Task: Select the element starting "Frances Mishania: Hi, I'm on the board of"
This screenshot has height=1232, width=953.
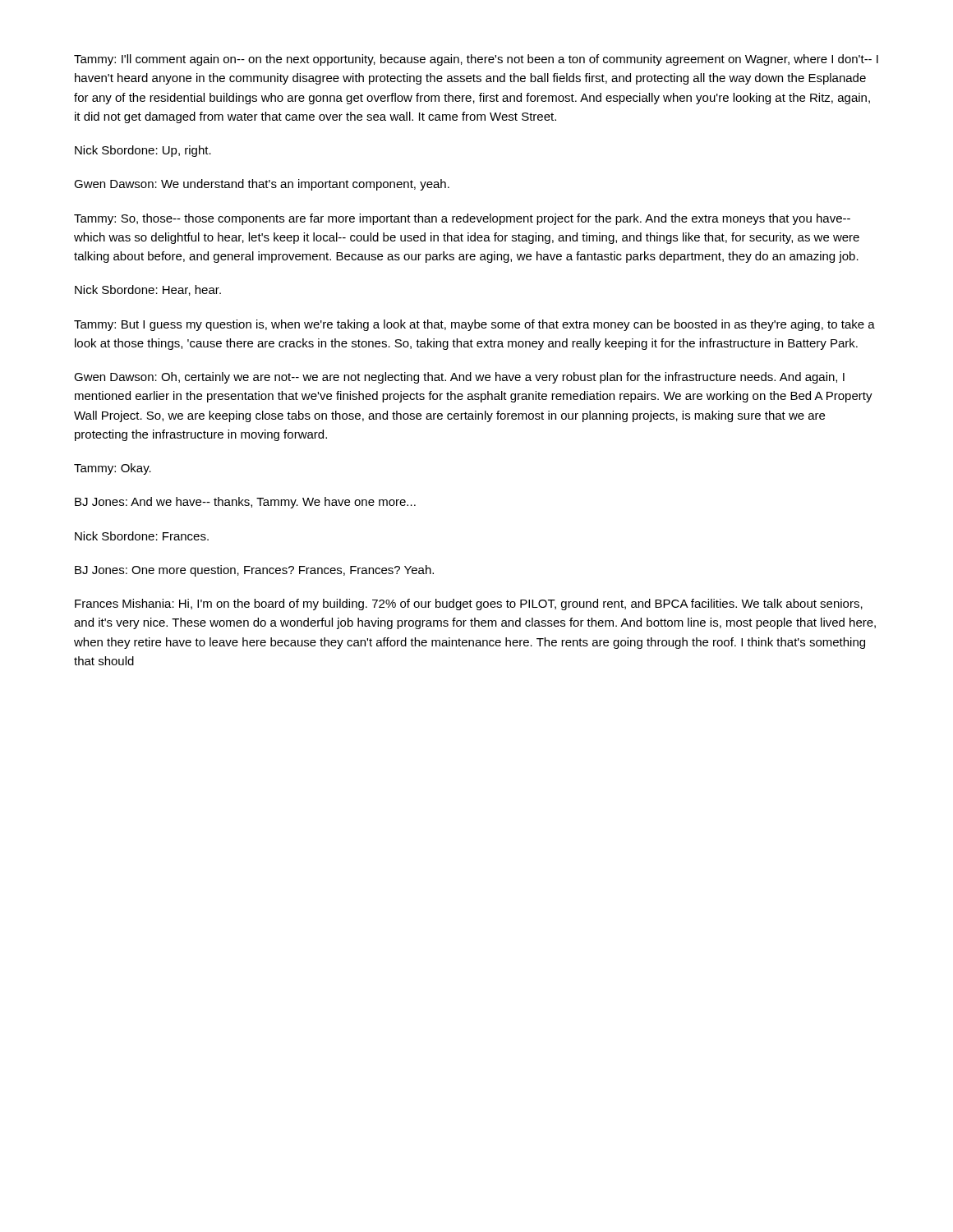Action: pyautogui.click(x=475, y=632)
